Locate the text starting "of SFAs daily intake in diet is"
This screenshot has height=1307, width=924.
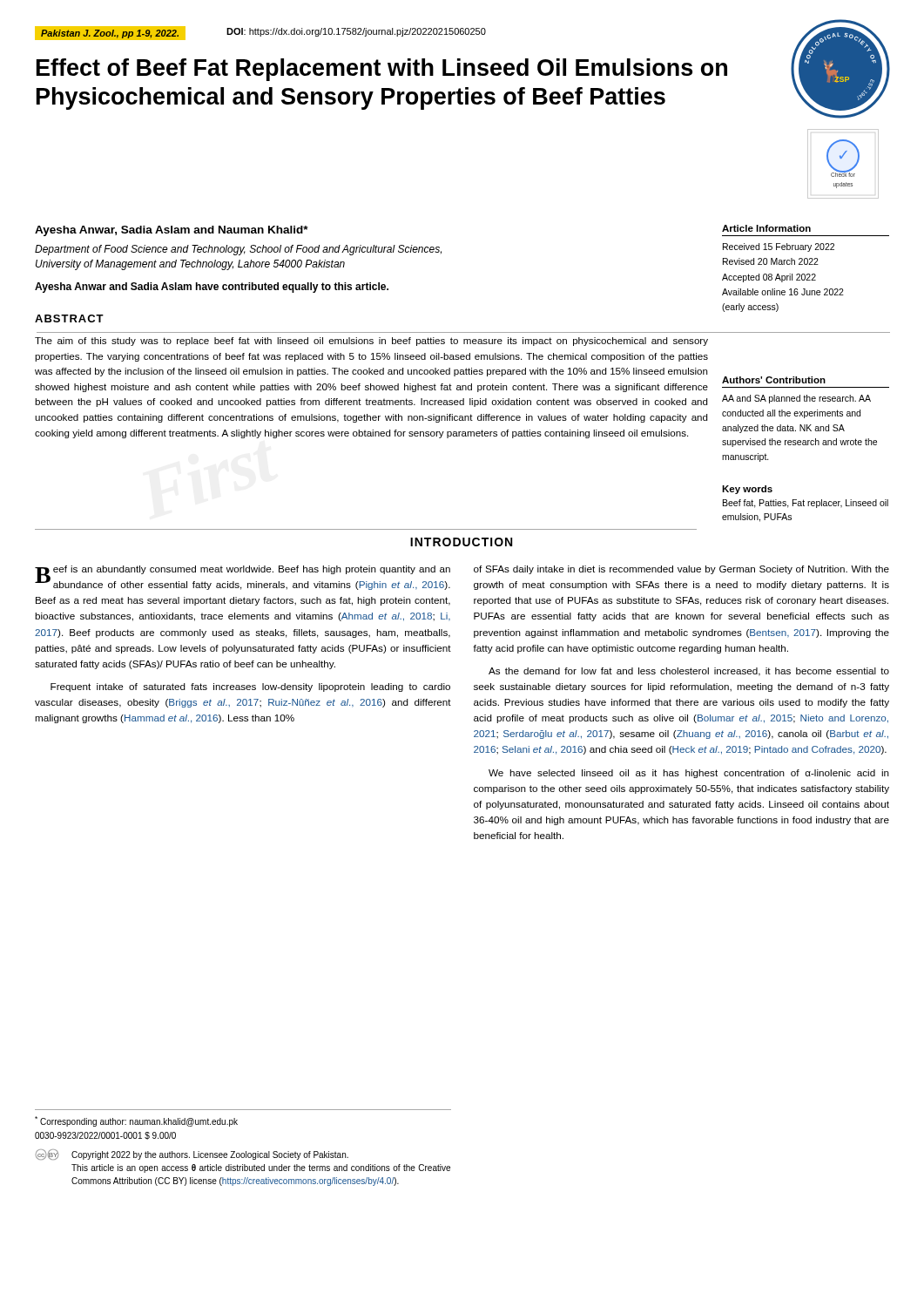[x=681, y=702]
